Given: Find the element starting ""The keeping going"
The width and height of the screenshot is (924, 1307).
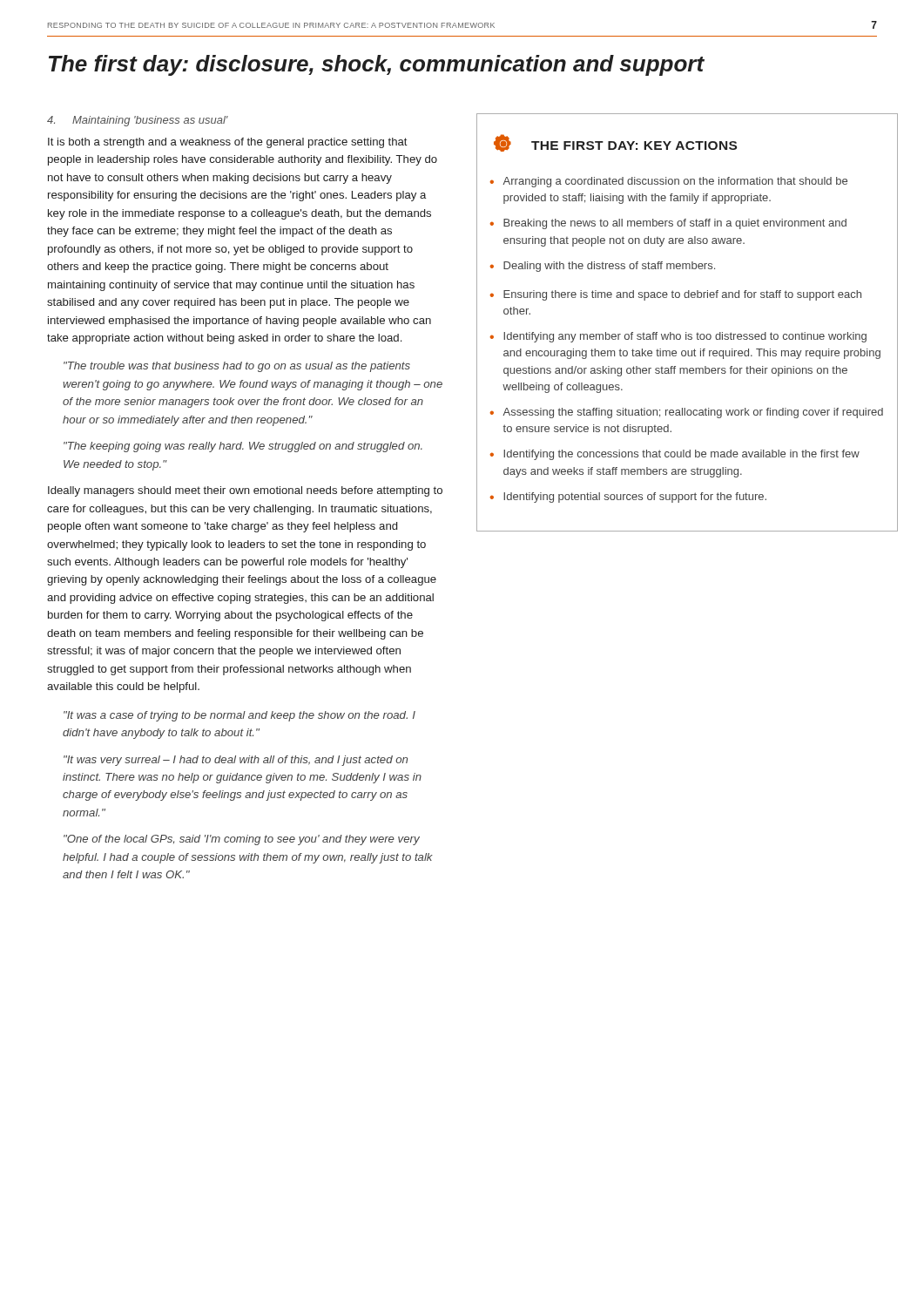Looking at the screenshot, I should (243, 455).
